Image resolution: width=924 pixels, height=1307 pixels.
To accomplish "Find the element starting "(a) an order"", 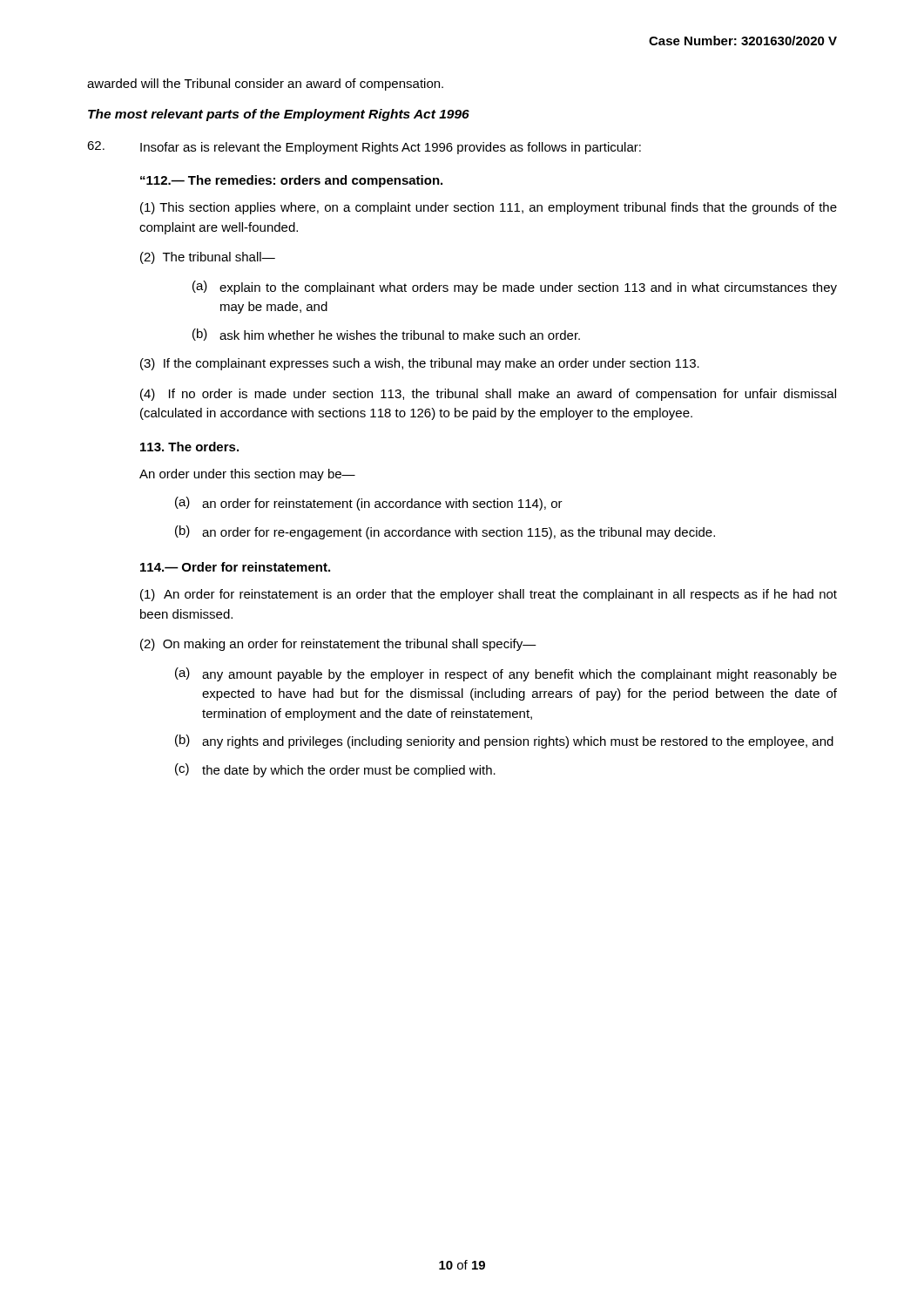I will (x=506, y=504).
